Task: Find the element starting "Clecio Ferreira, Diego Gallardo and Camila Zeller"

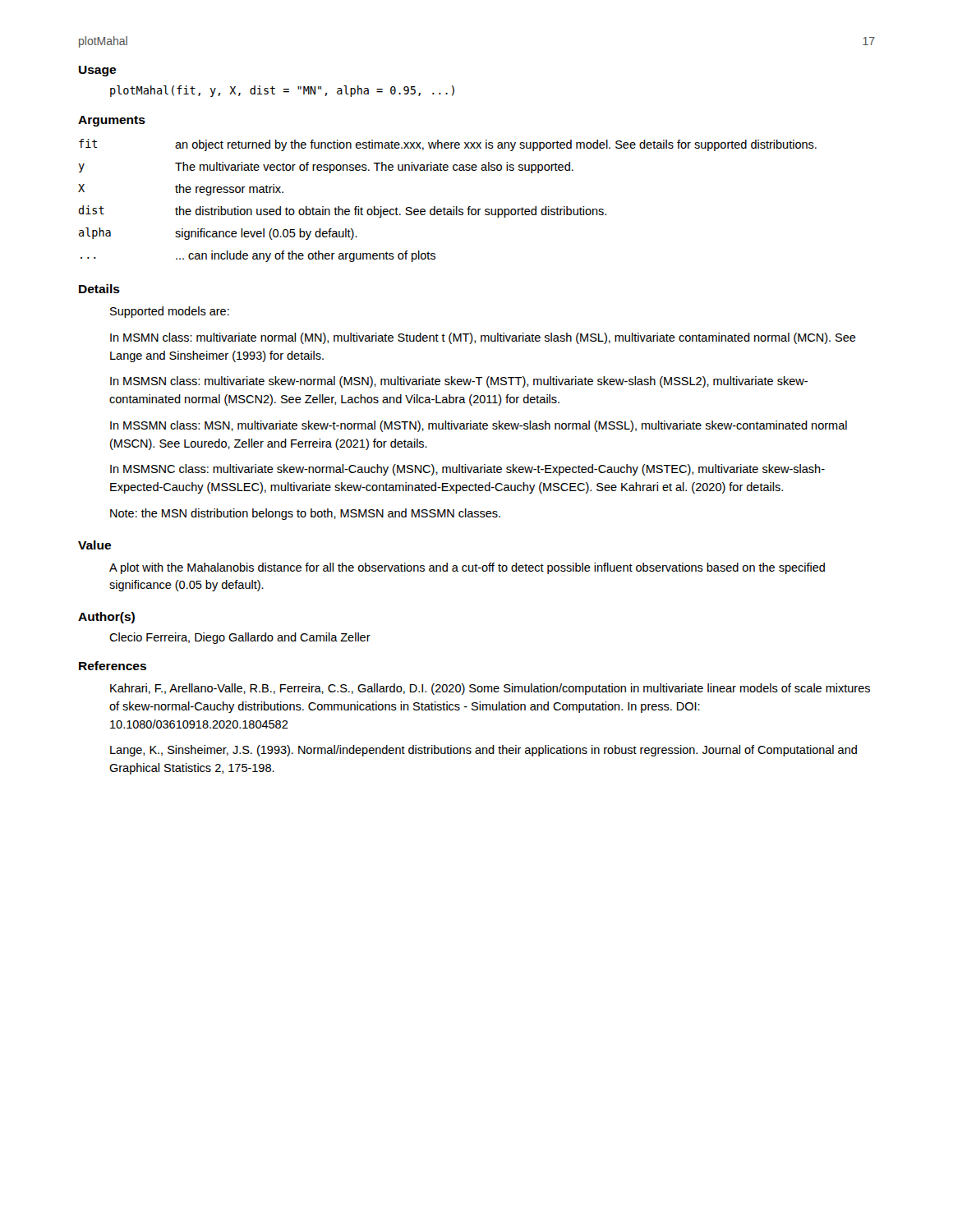Action: click(240, 638)
